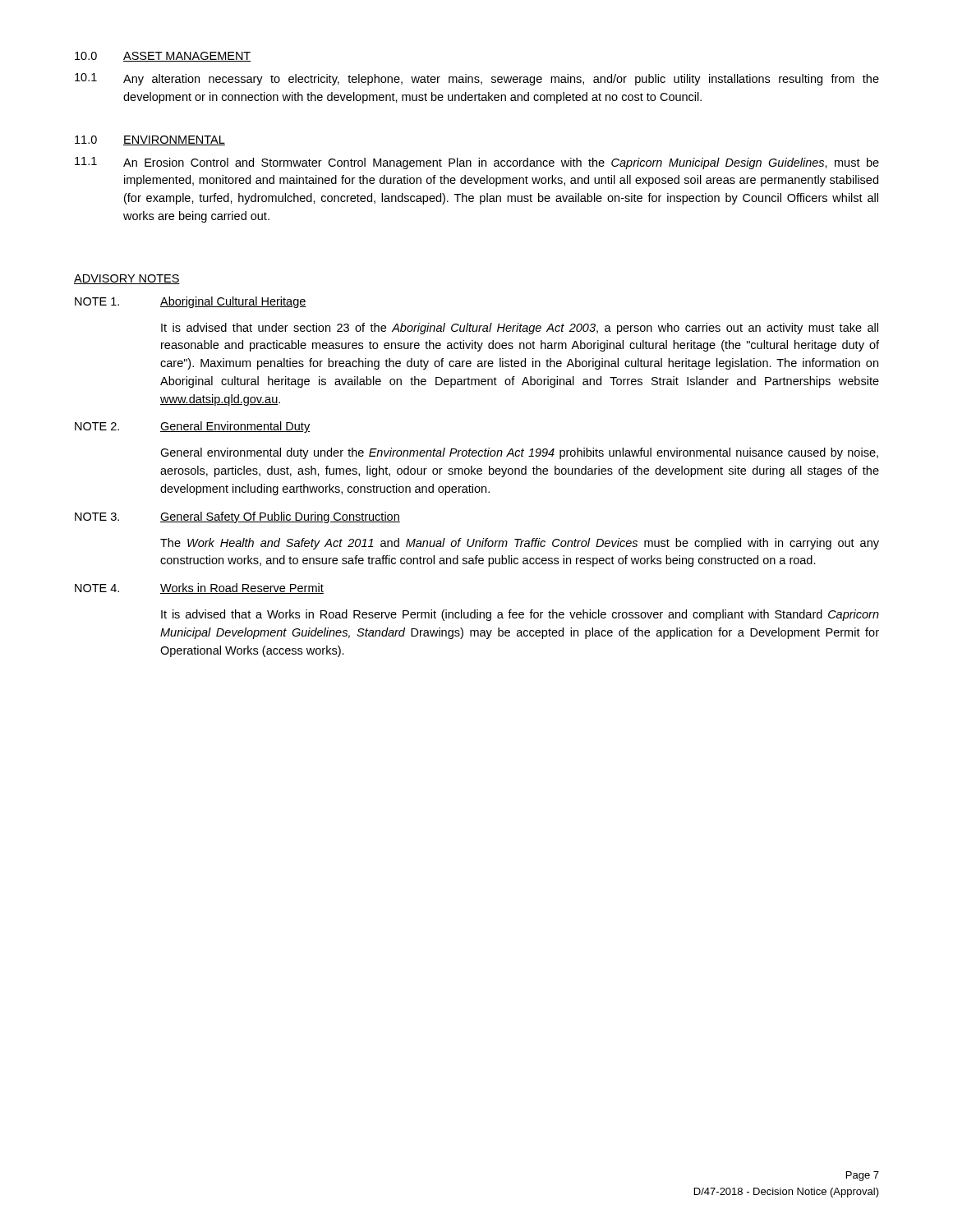The height and width of the screenshot is (1232, 953).
Task: Locate the text block that says "NOTE 4. Works"
Action: pyautogui.click(x=199, y=588)
